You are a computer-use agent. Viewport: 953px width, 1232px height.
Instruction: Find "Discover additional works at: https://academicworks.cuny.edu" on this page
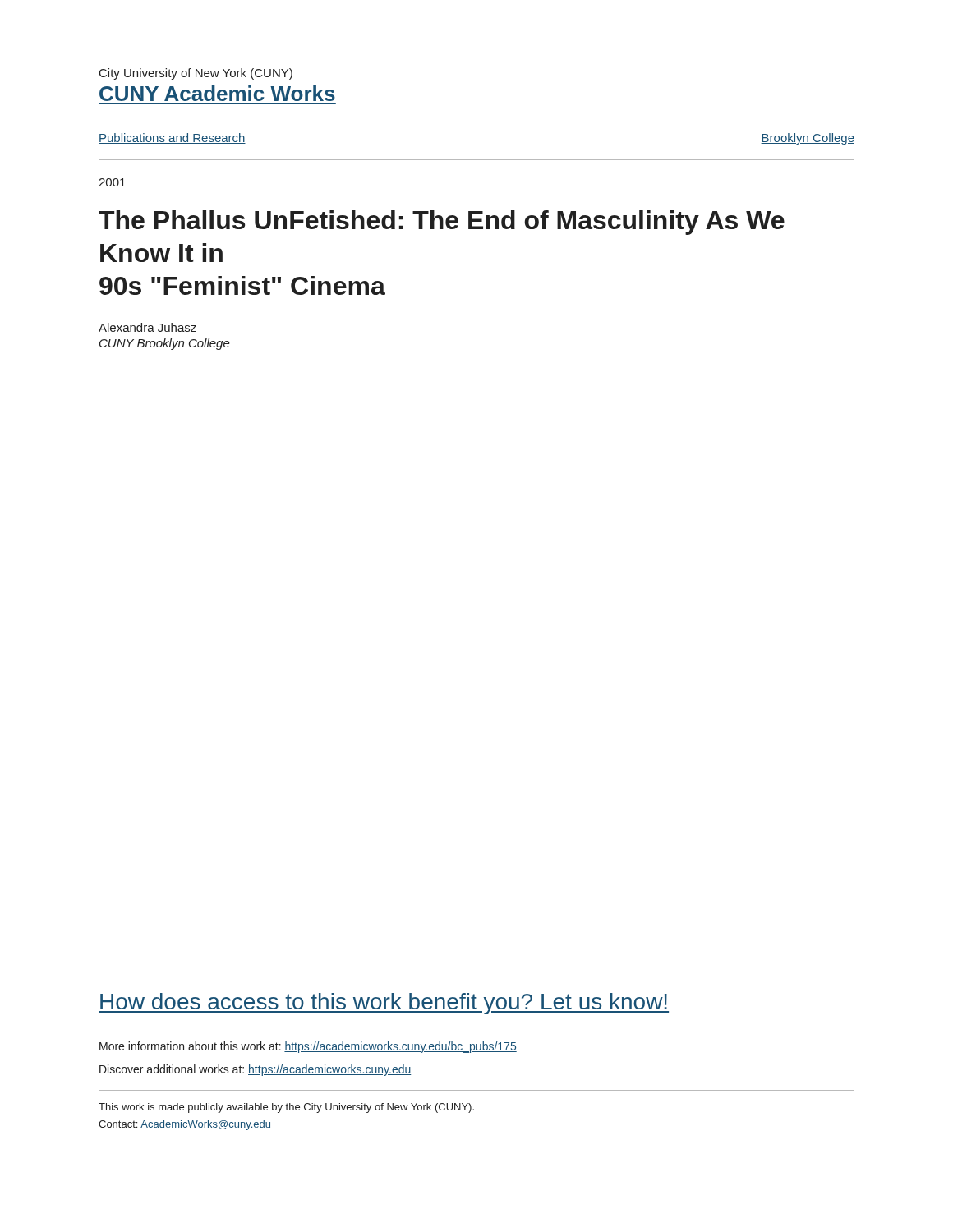255,1069
